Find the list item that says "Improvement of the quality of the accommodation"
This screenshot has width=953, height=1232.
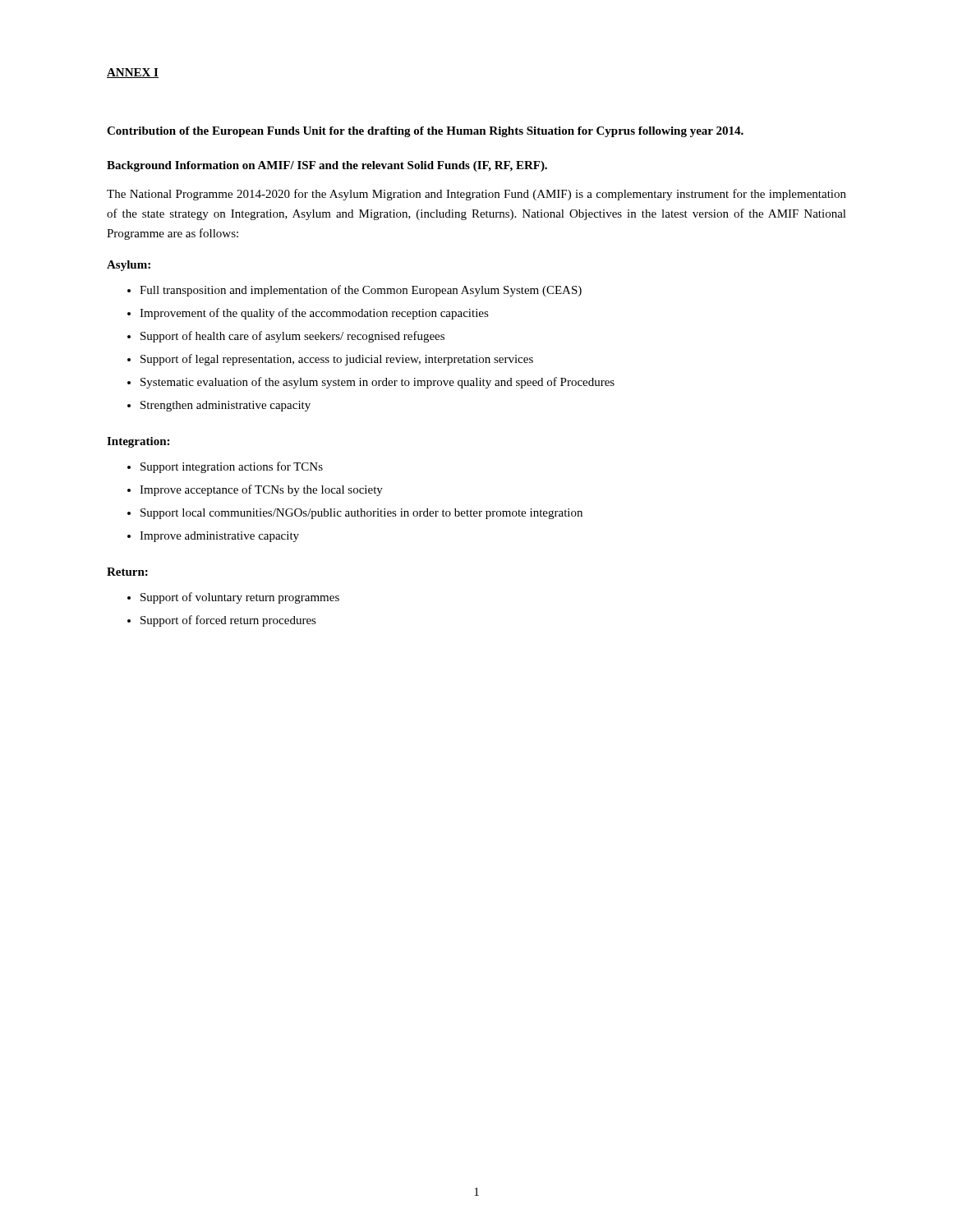coord(314,313)
